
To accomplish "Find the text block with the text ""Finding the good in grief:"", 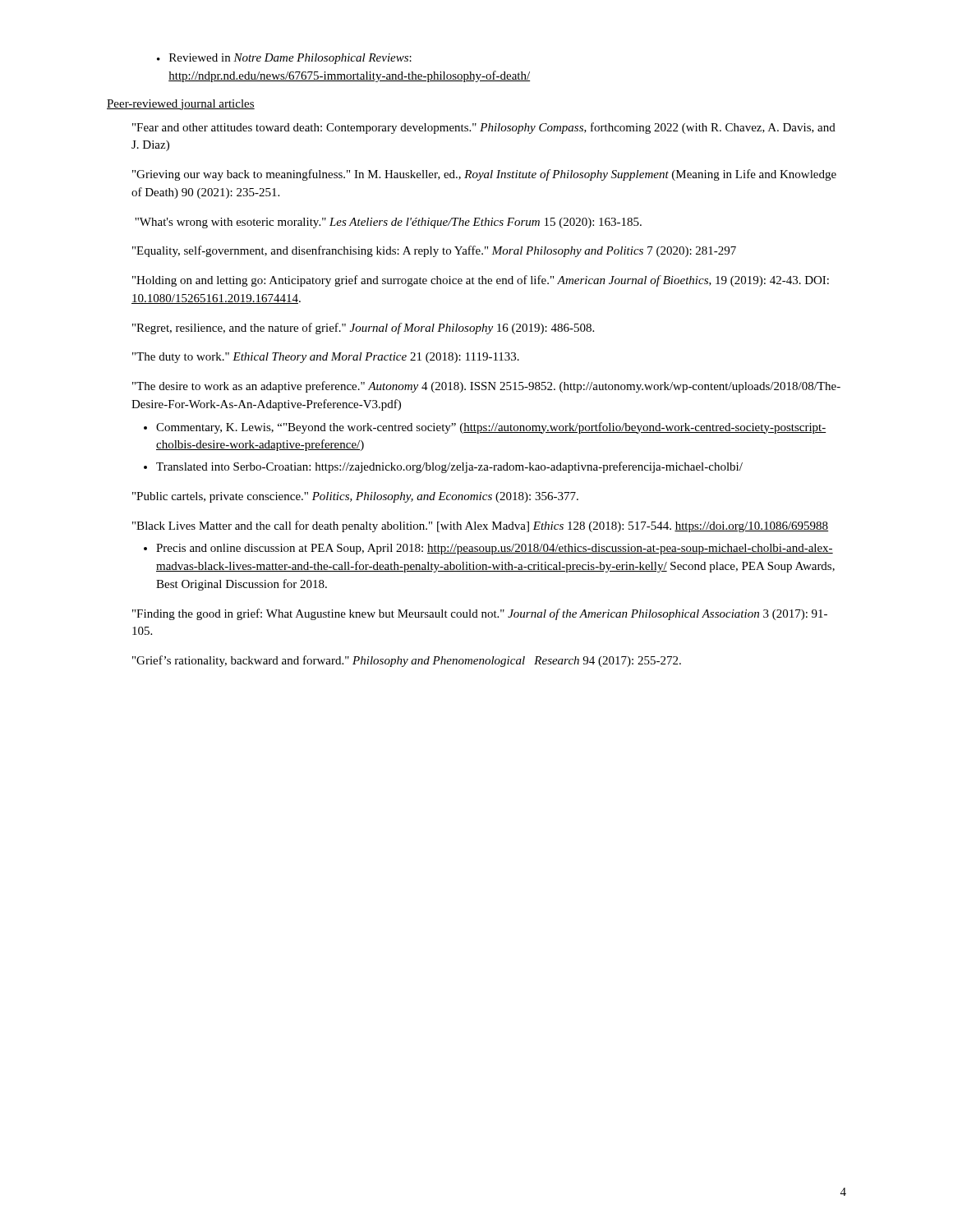I will pos(480,622).
